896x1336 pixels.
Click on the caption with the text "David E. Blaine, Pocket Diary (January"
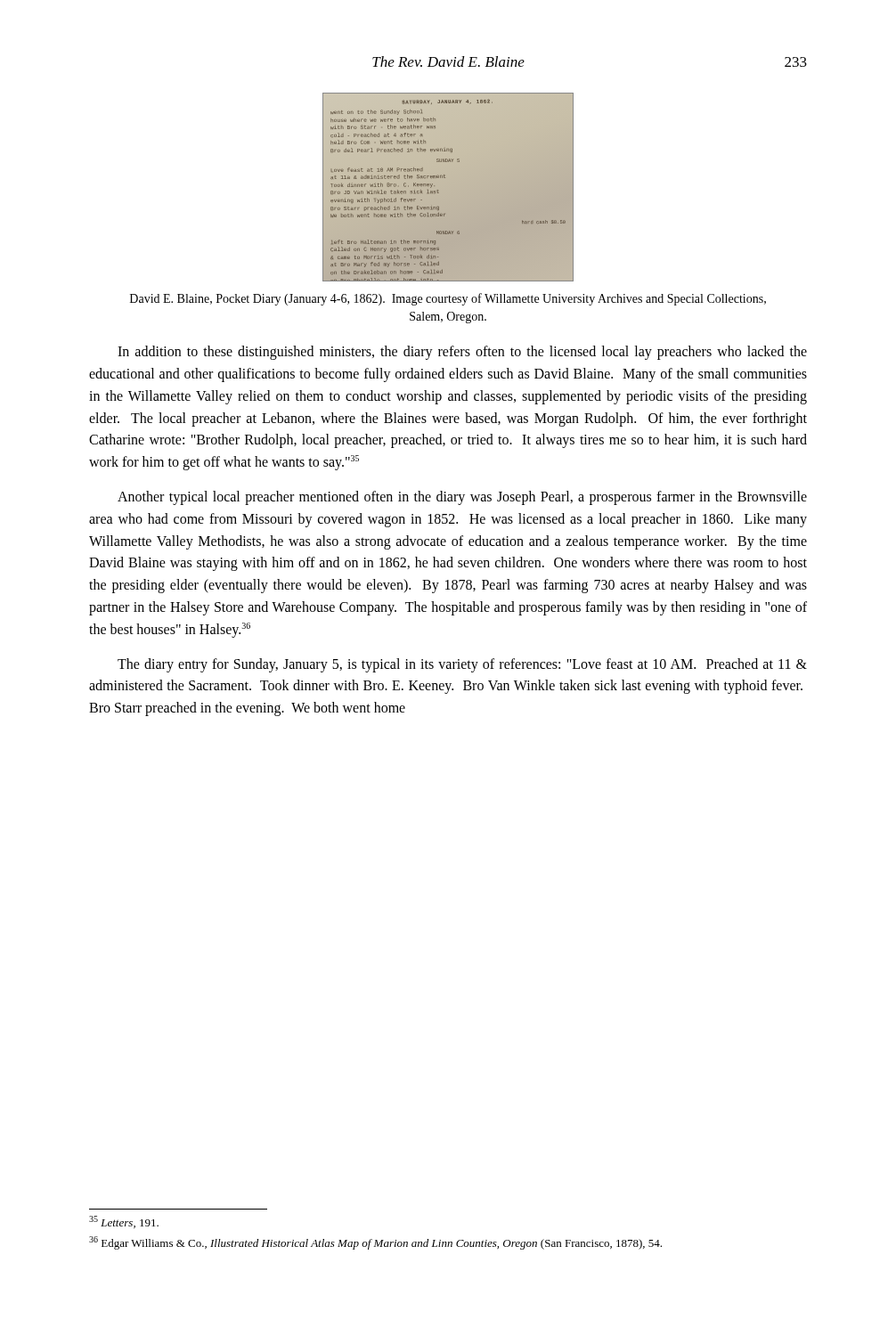(448, 308)
